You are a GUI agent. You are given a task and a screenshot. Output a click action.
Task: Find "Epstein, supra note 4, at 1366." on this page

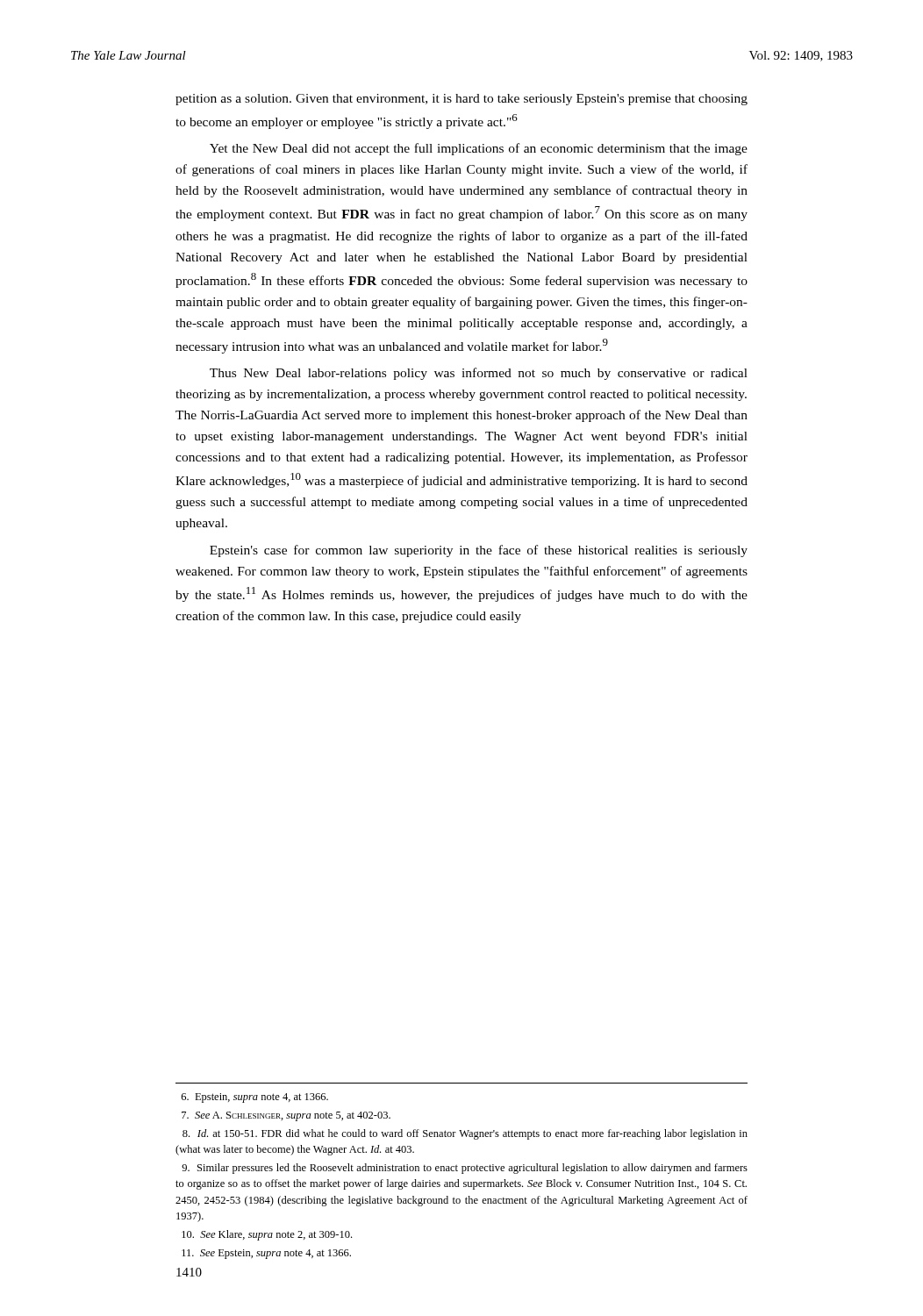click(x=252, y=1096)
